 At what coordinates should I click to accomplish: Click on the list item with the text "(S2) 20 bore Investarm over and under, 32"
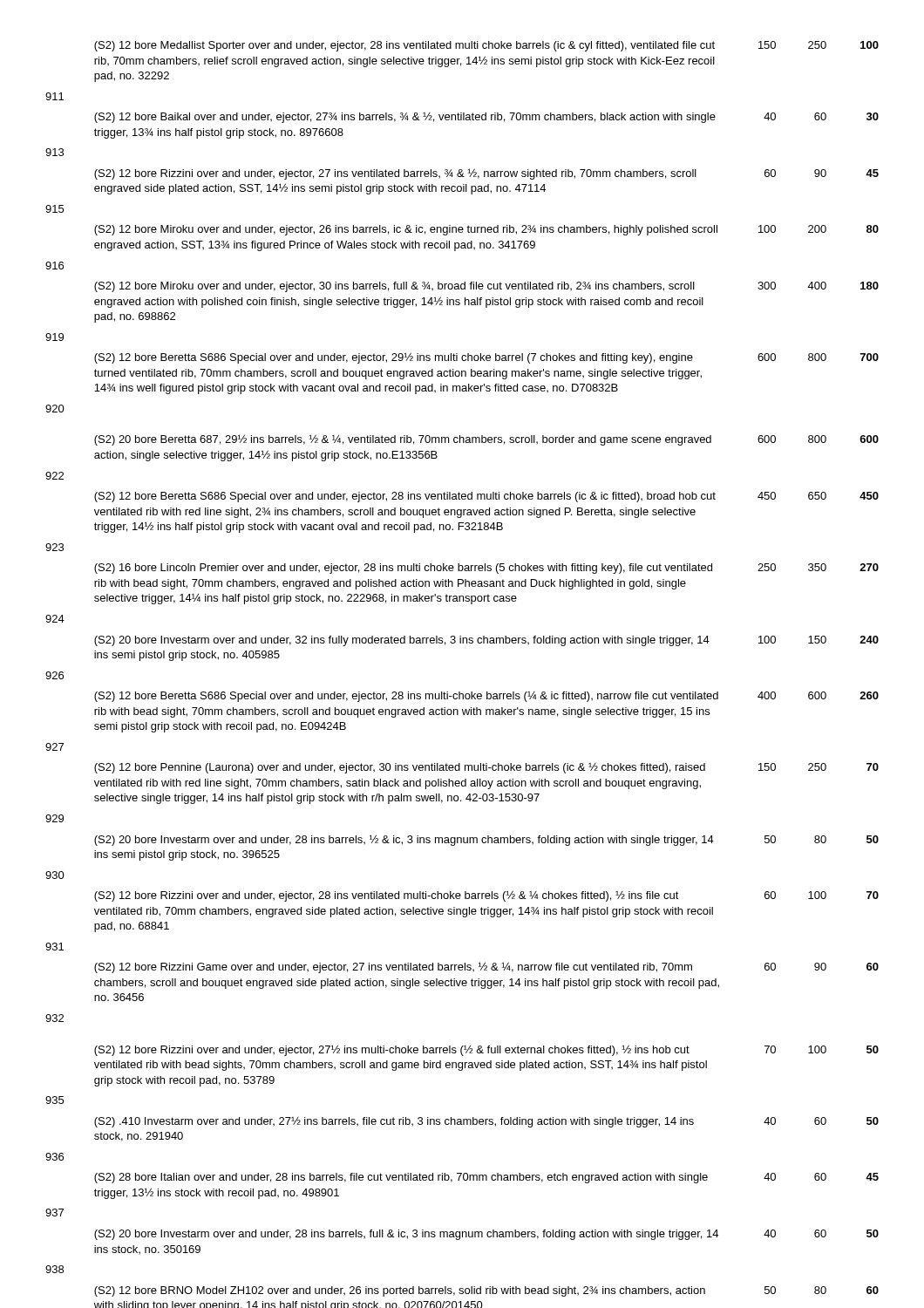point(462,647)
